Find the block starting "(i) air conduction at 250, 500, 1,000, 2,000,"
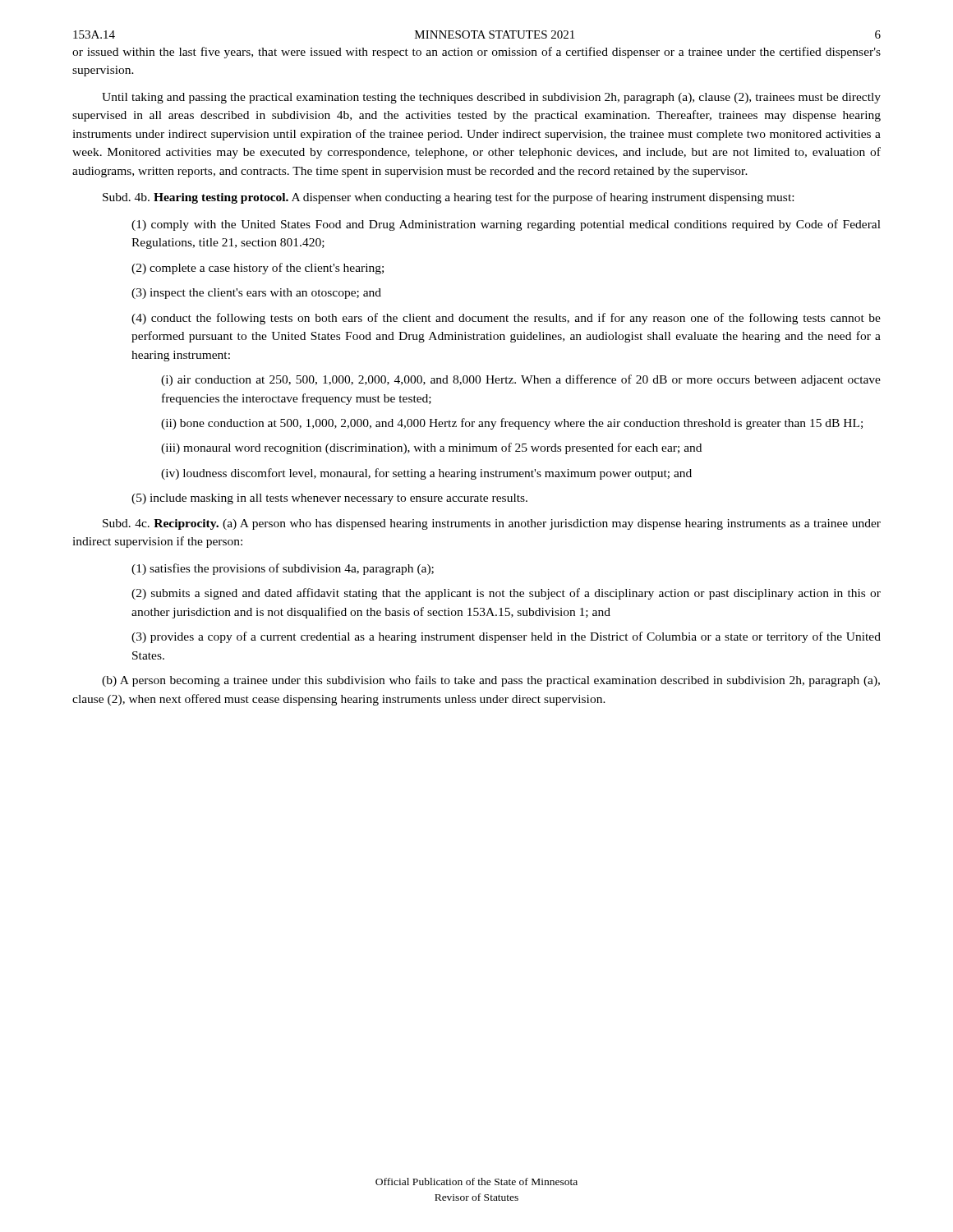The width and height of the screenshot is (953, 1232). (x=521, y=389)
